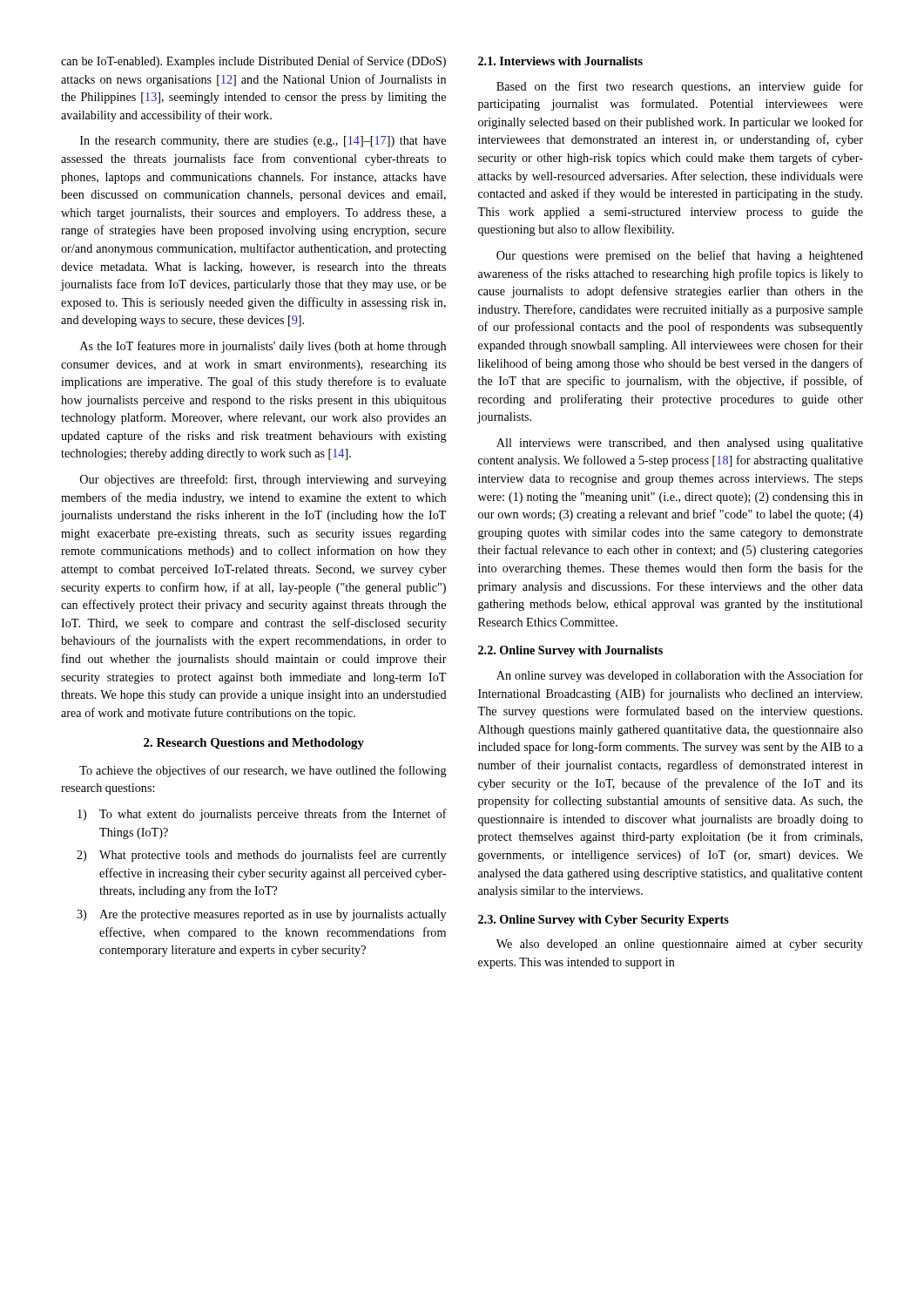The image size is (924, 1307).
Task: Select the region starting "2.3. Online Survey with"
Action: pyautogui.click(x=603, y=919)
